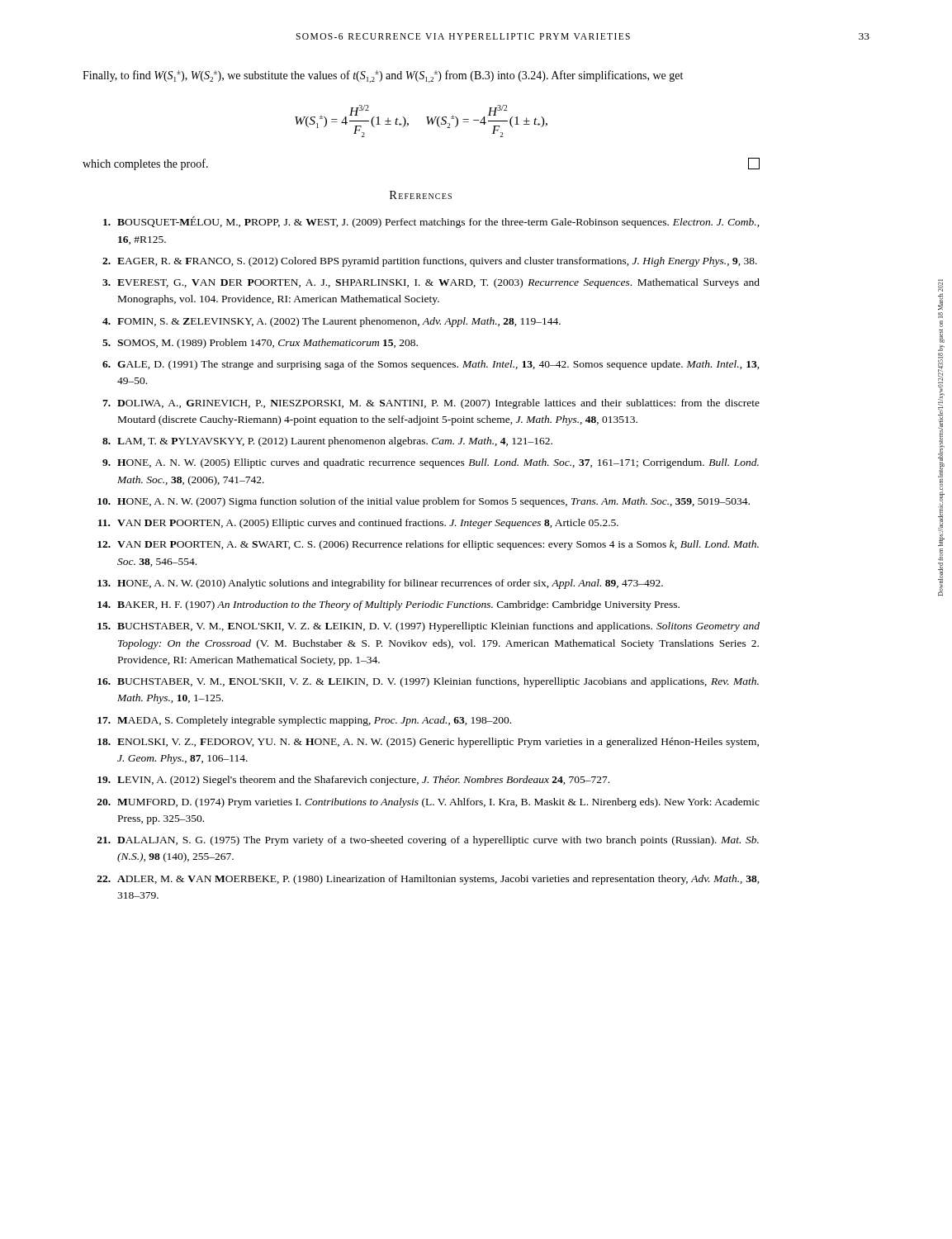Screen dimensions: 1239x952
Task: Click on the list item with the text "13. HONE, A. N. W. (2010)"
Action: [373, 583]
